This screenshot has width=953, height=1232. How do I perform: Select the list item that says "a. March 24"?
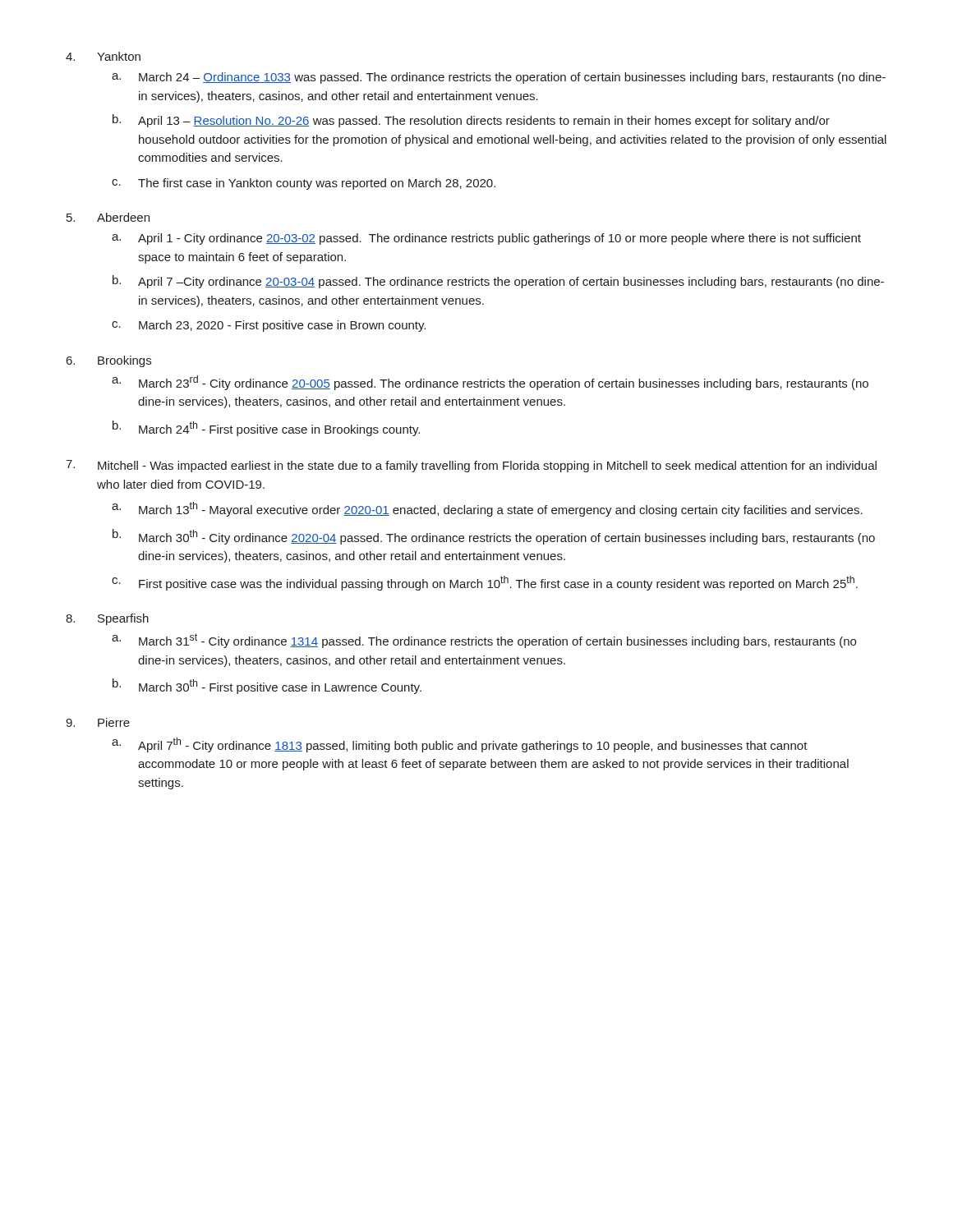click(499, 87)
